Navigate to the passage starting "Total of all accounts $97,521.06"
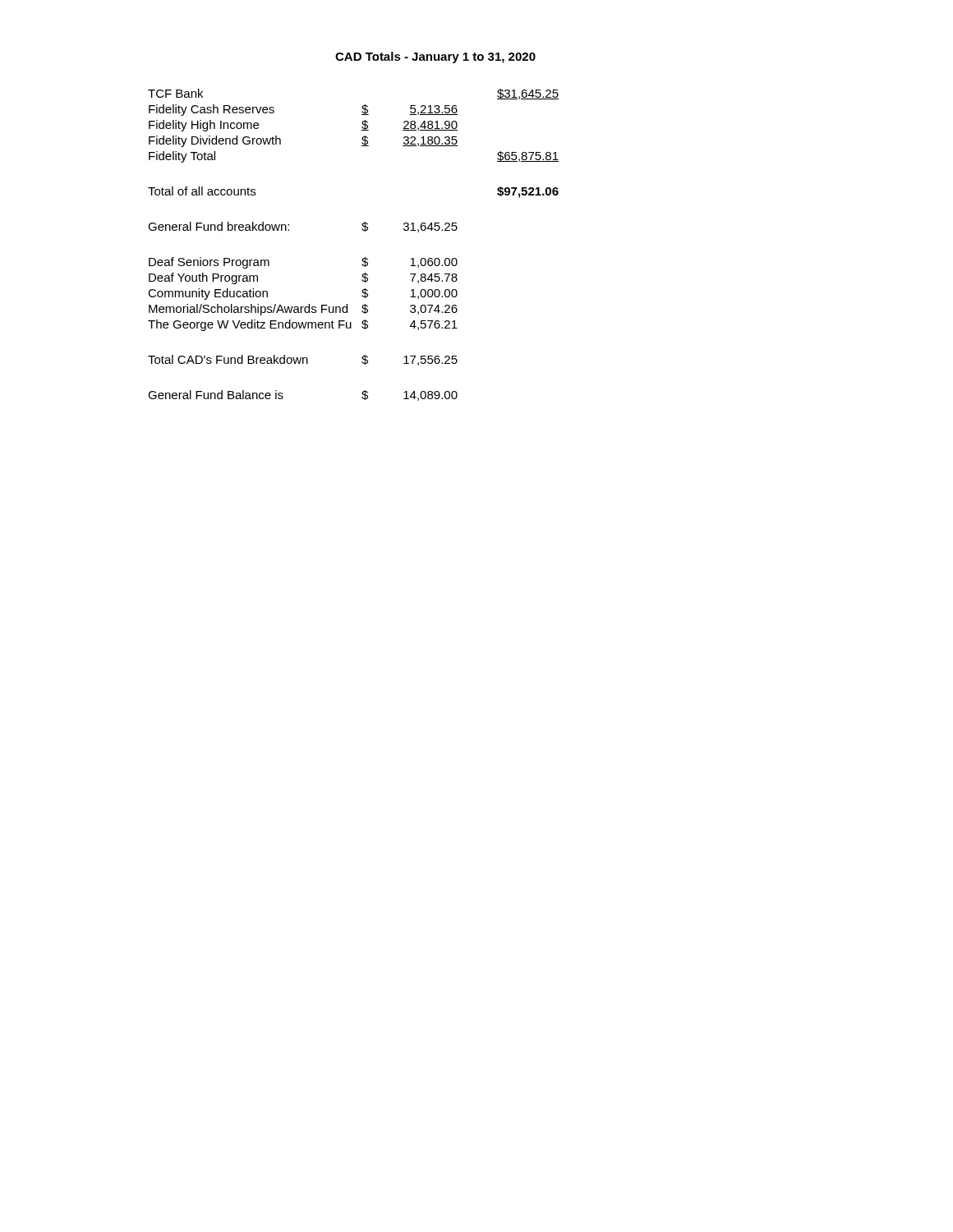953x1232 pixels. point(202,192)
